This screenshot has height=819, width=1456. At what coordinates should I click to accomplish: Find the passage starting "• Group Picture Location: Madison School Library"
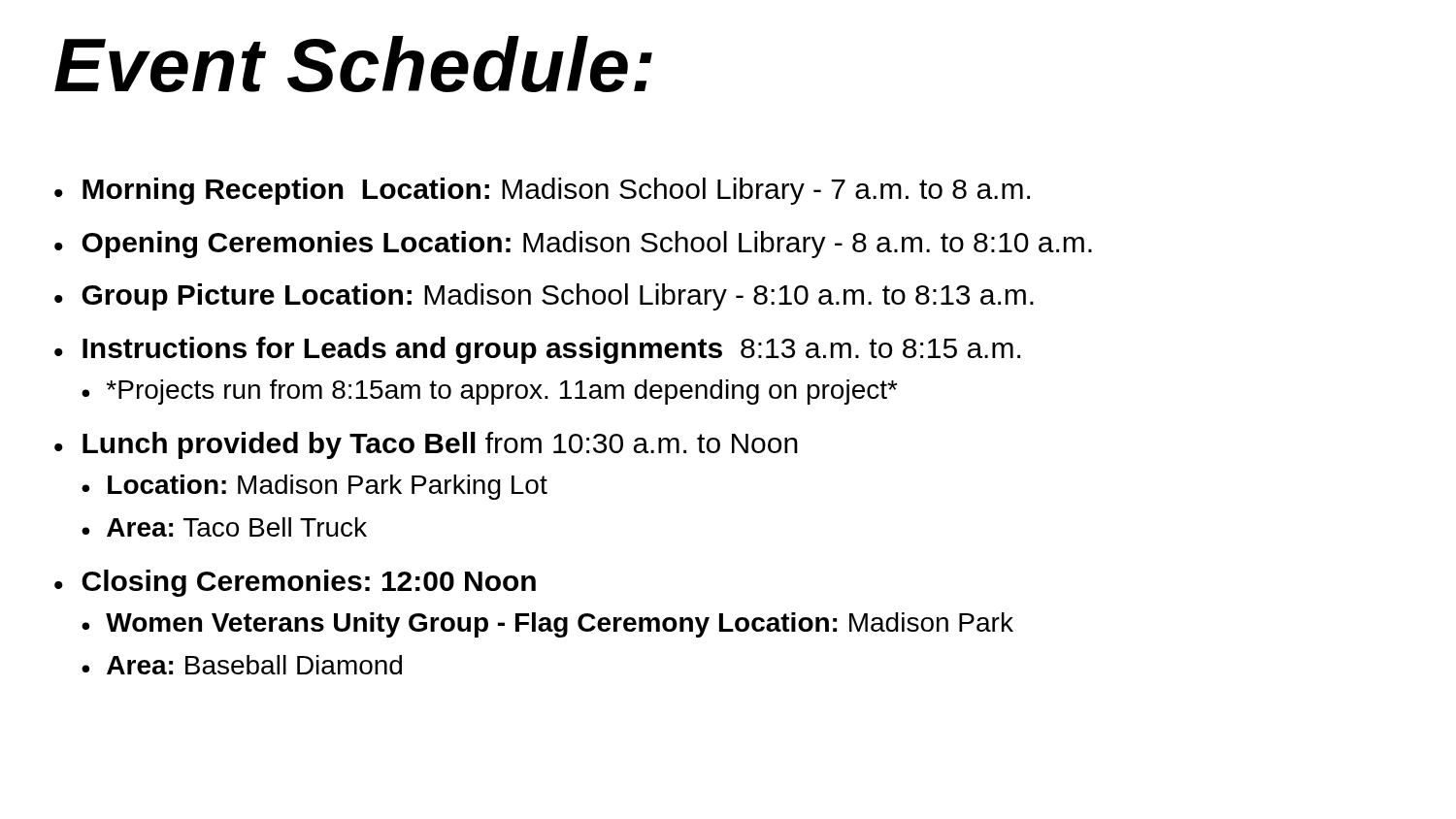click(728, 297)
